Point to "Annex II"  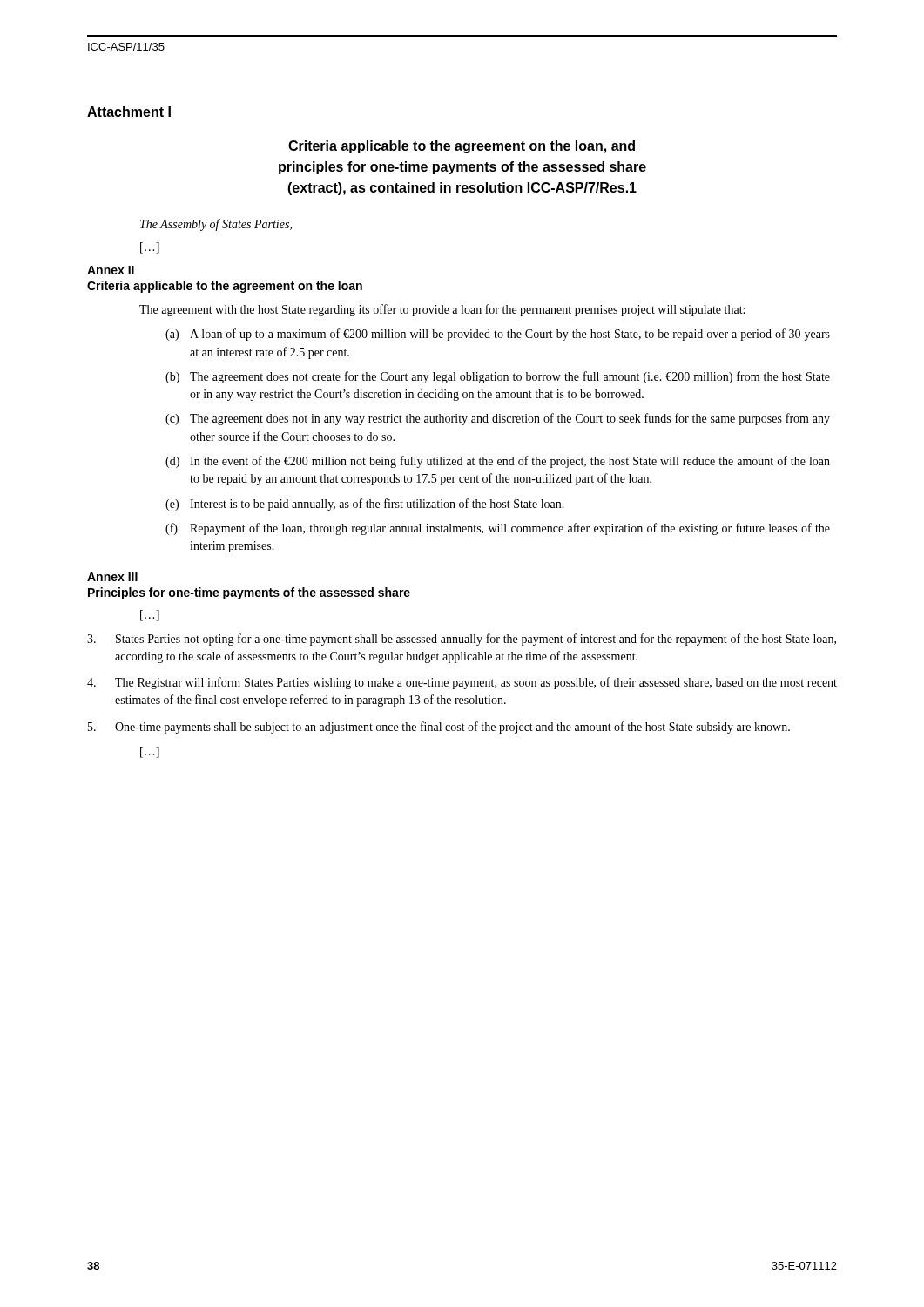coord(111,270)
